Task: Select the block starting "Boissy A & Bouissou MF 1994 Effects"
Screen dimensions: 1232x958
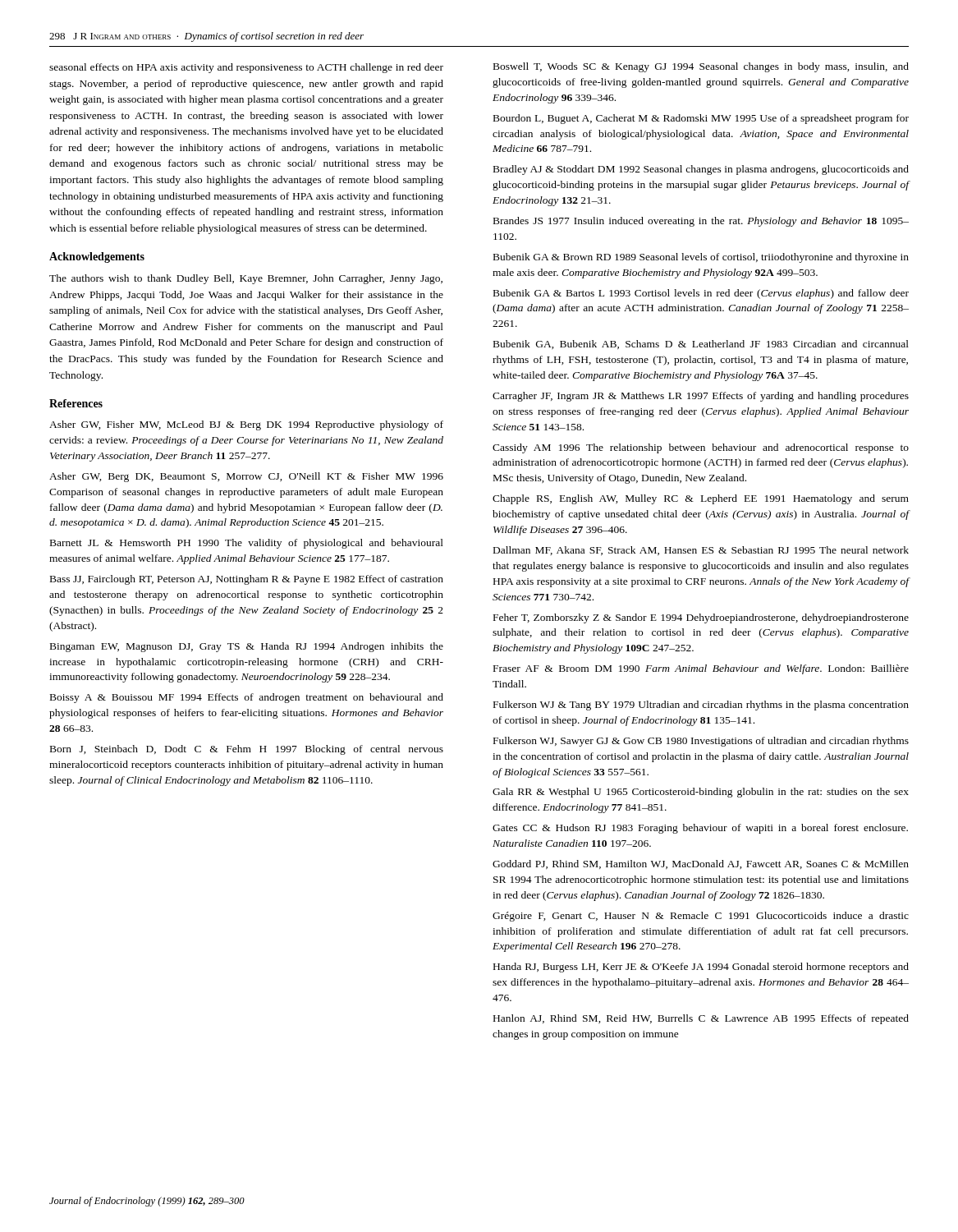Action: [246, 713]
